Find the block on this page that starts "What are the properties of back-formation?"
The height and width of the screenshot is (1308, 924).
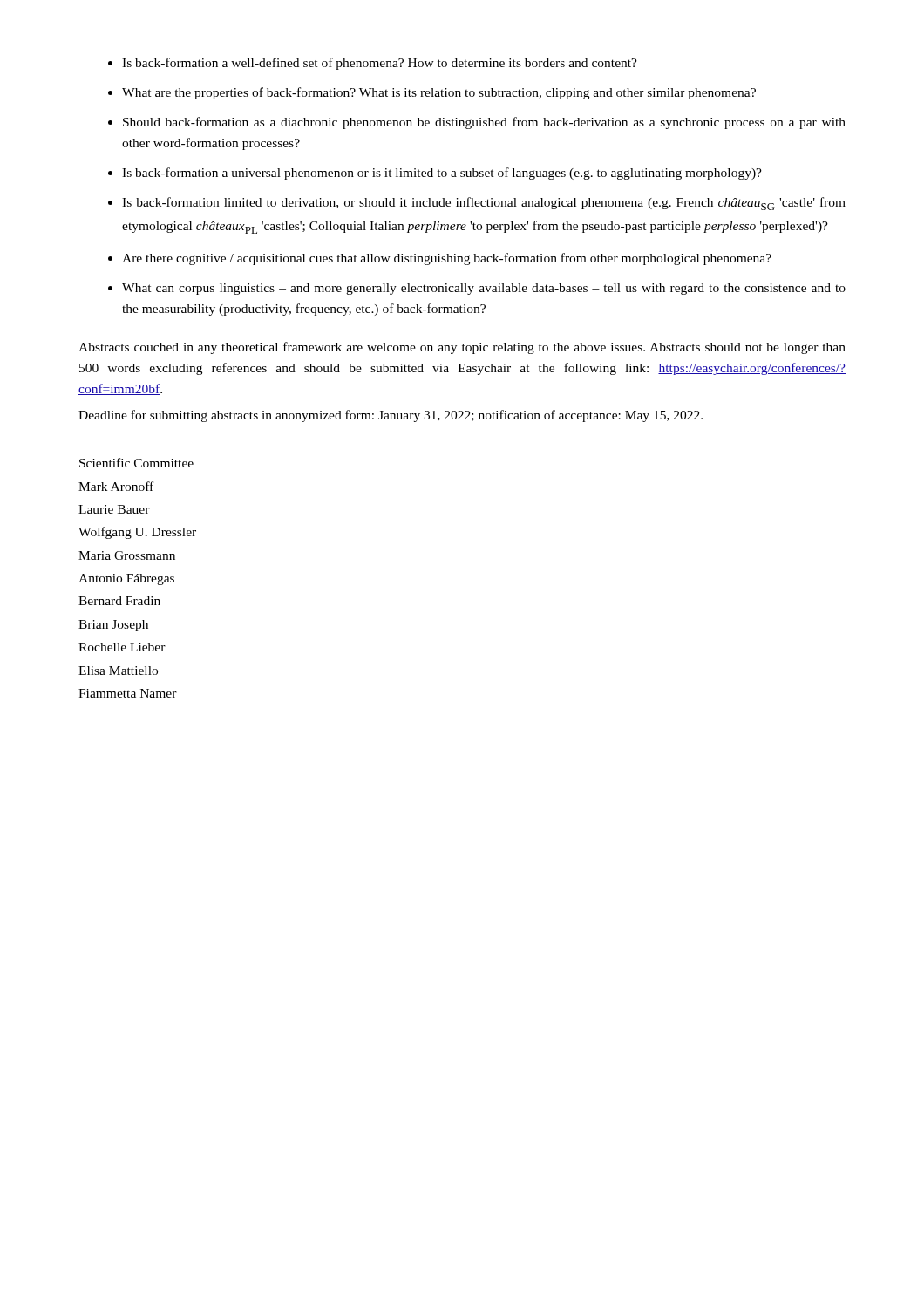439,92
